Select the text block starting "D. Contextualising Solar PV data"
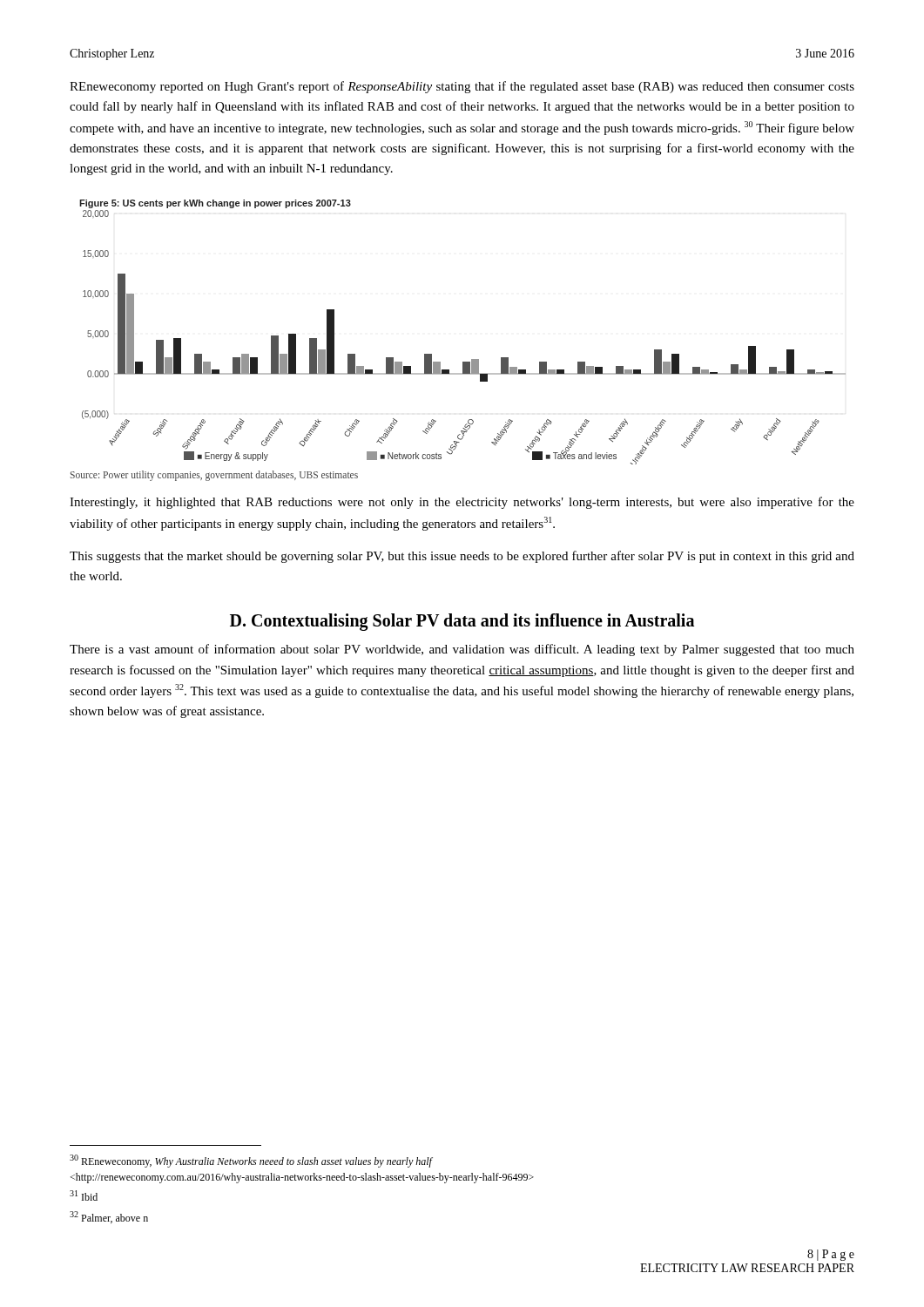 click(462, 621)
